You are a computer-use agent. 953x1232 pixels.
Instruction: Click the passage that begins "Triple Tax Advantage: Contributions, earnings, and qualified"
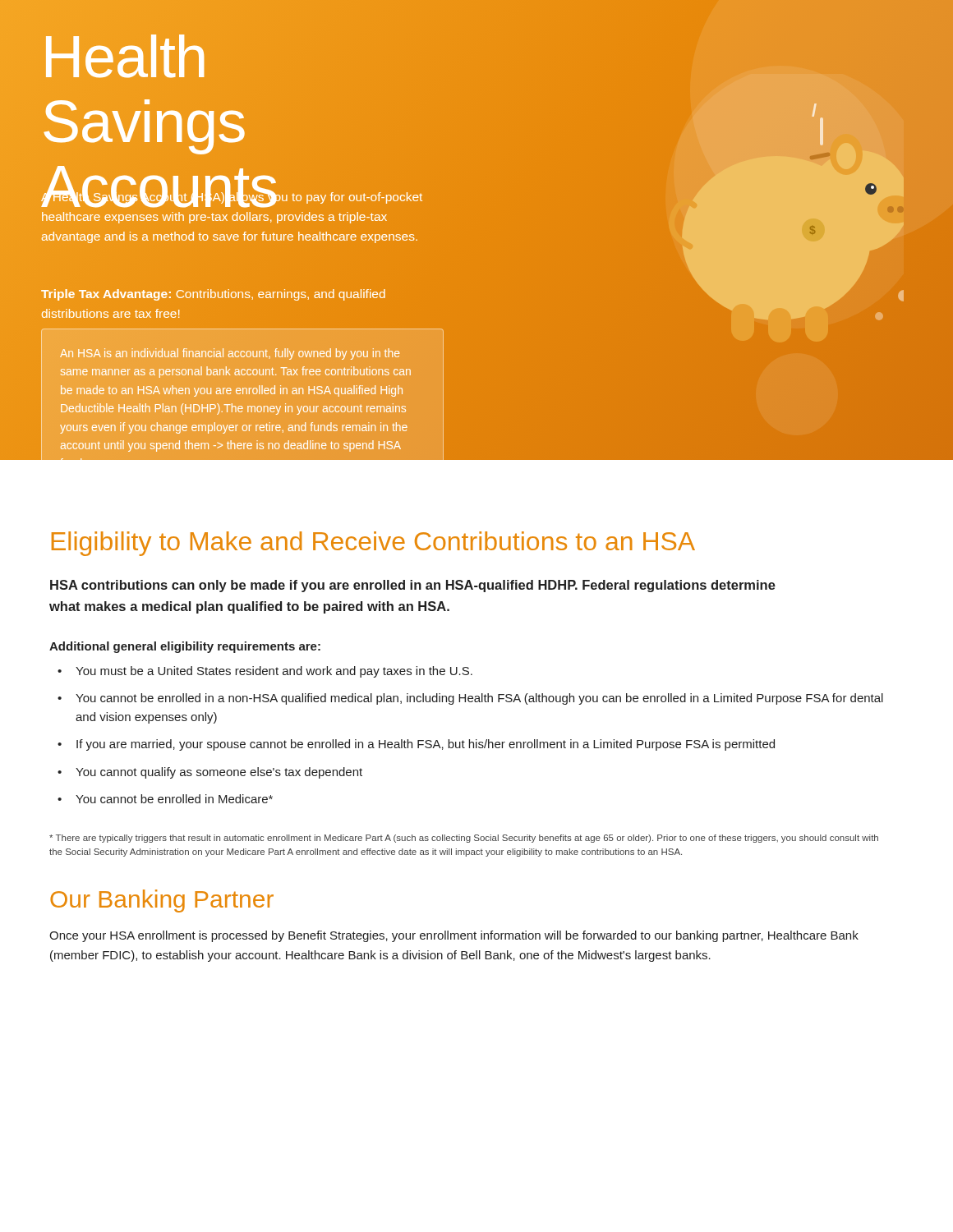point(213,304)
